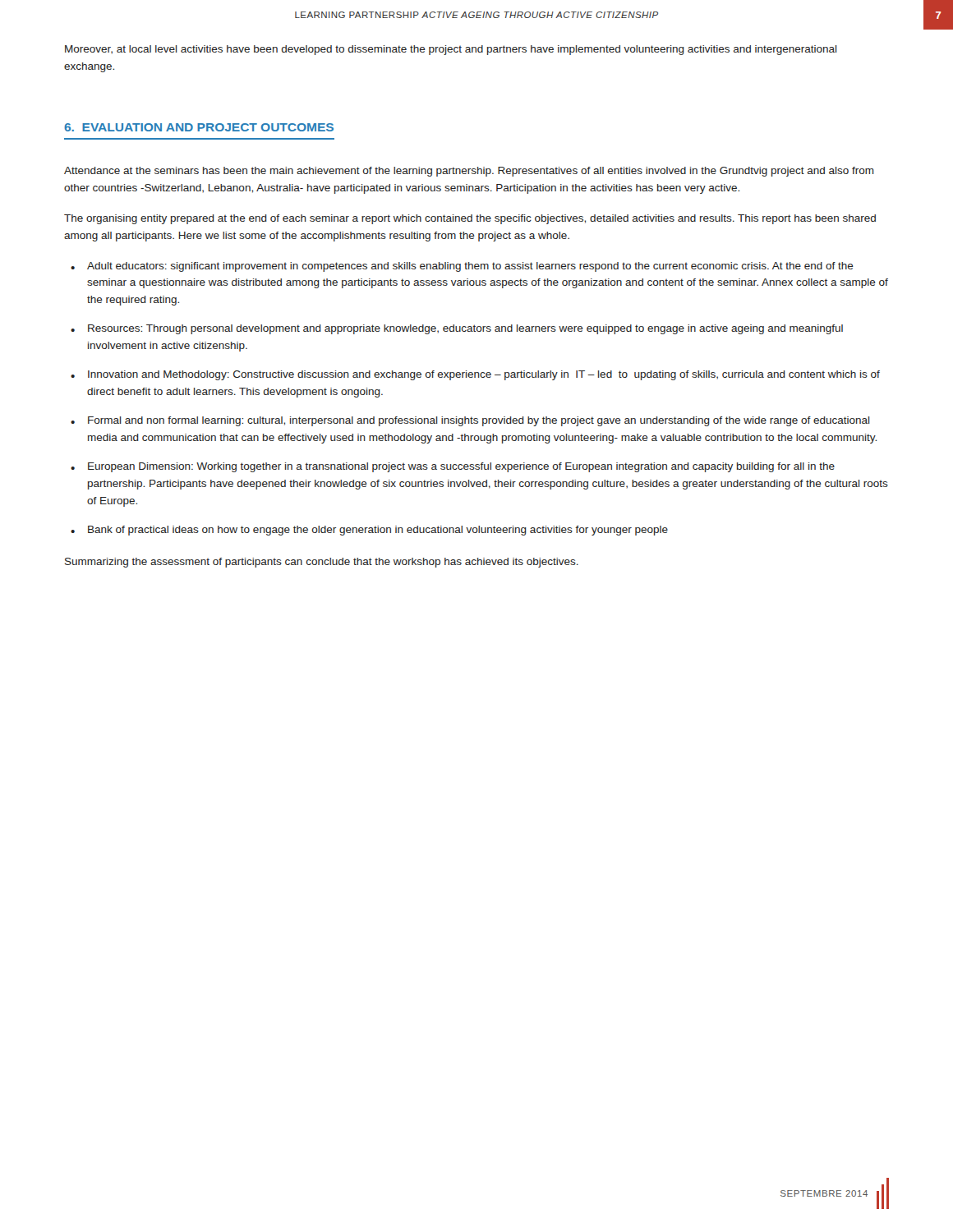The height and width of the screenshot is (1232, 953).
Task: Point to the block beginning "Adult educators: significant improvement in competences and"
Action: [488, 282]
